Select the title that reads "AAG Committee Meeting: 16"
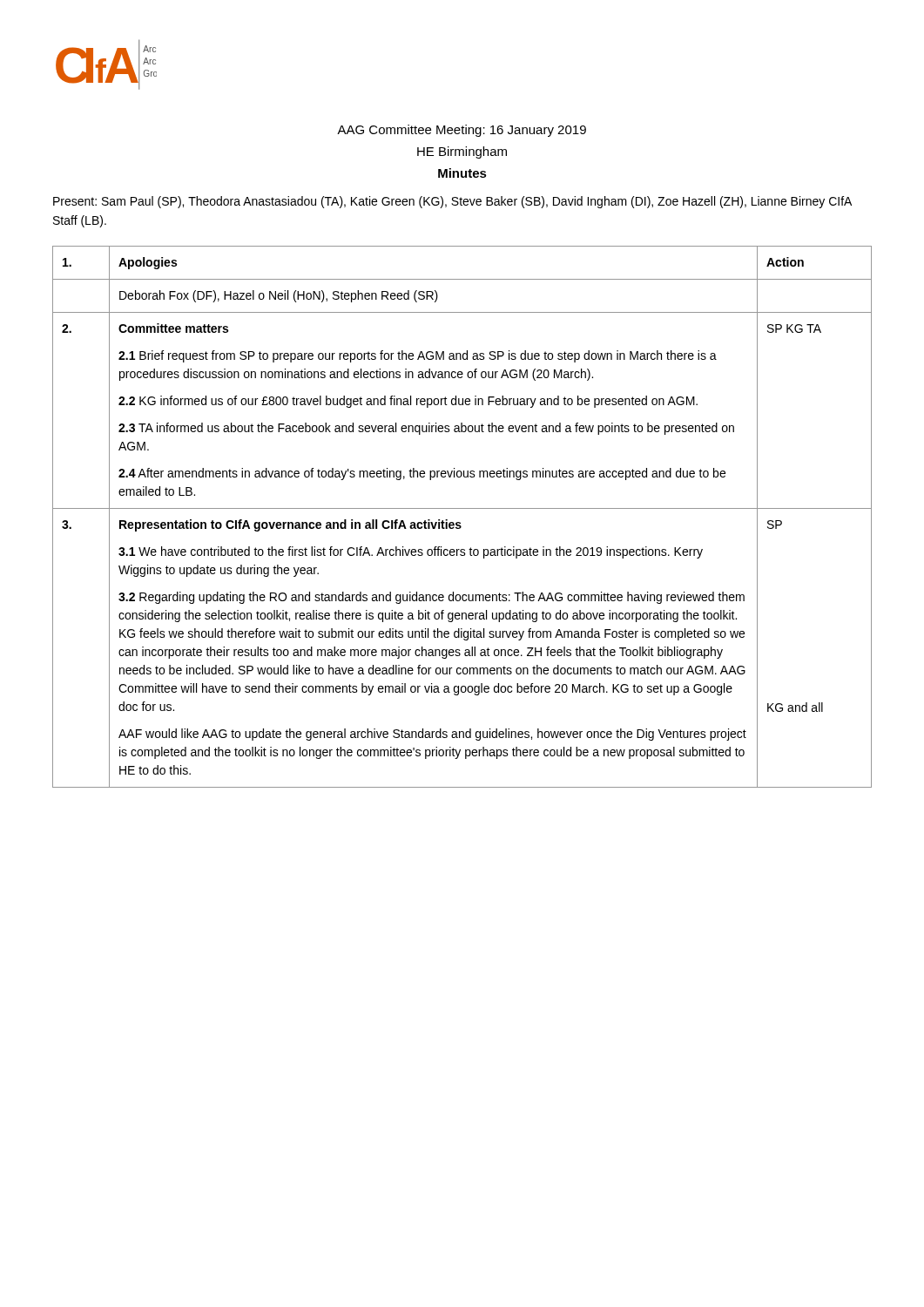Screen dimensions: 1307x924 [x=462, y=129]
